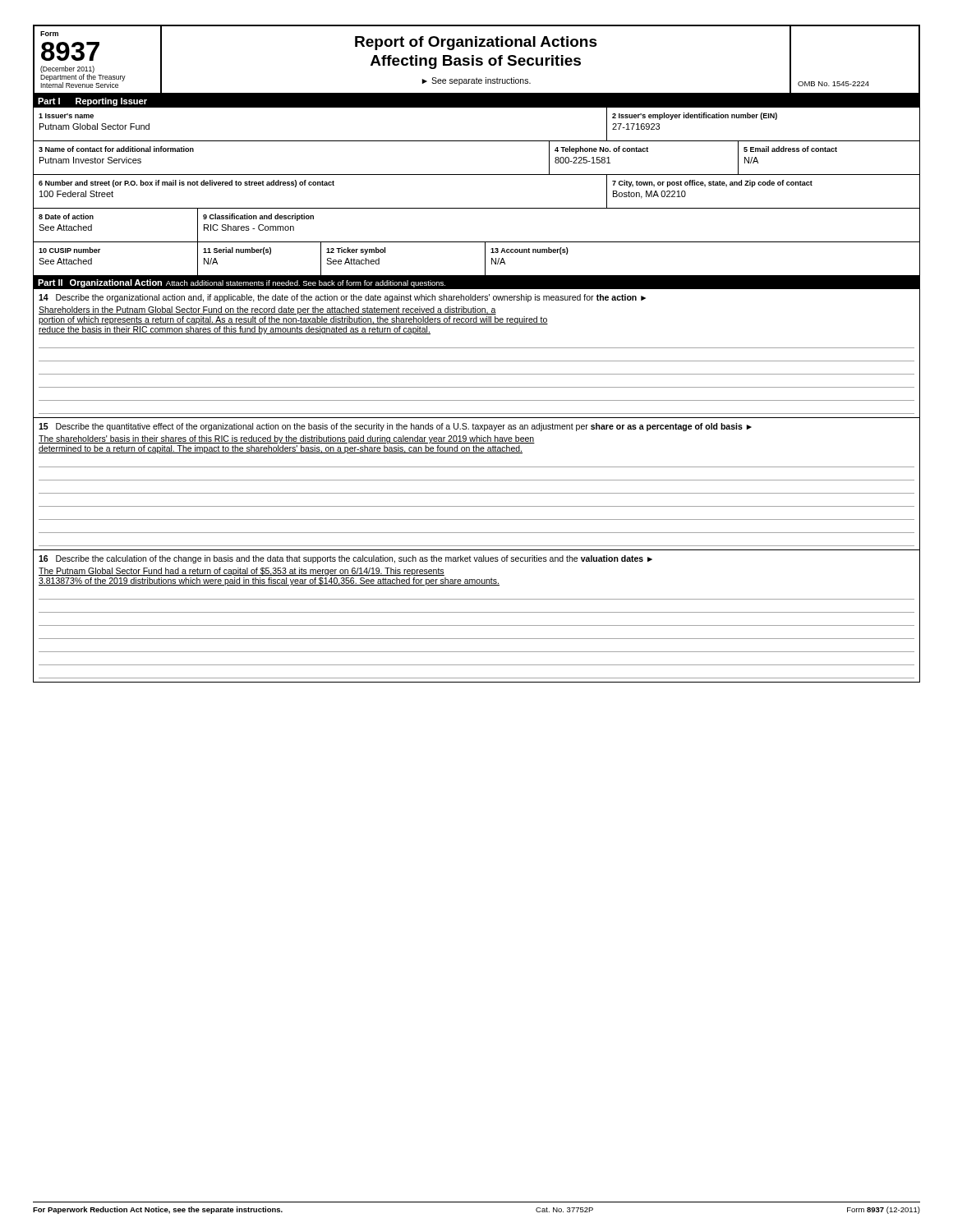953x1232 pixels.
Task: Point to the passage starting "Part II Organizational Action Attach additional statements if"
Action: point(242,282)
